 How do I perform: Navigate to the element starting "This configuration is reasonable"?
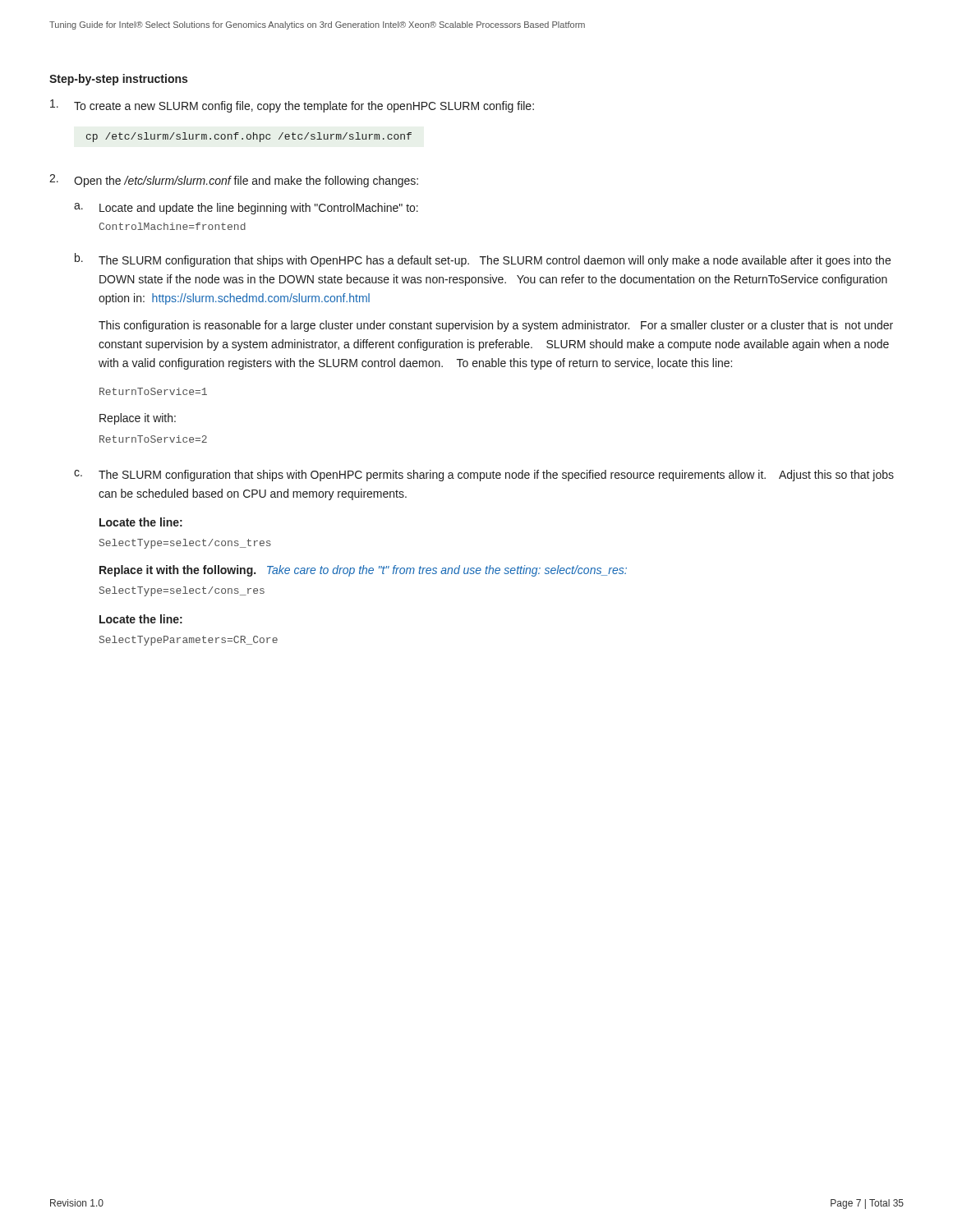496,344
